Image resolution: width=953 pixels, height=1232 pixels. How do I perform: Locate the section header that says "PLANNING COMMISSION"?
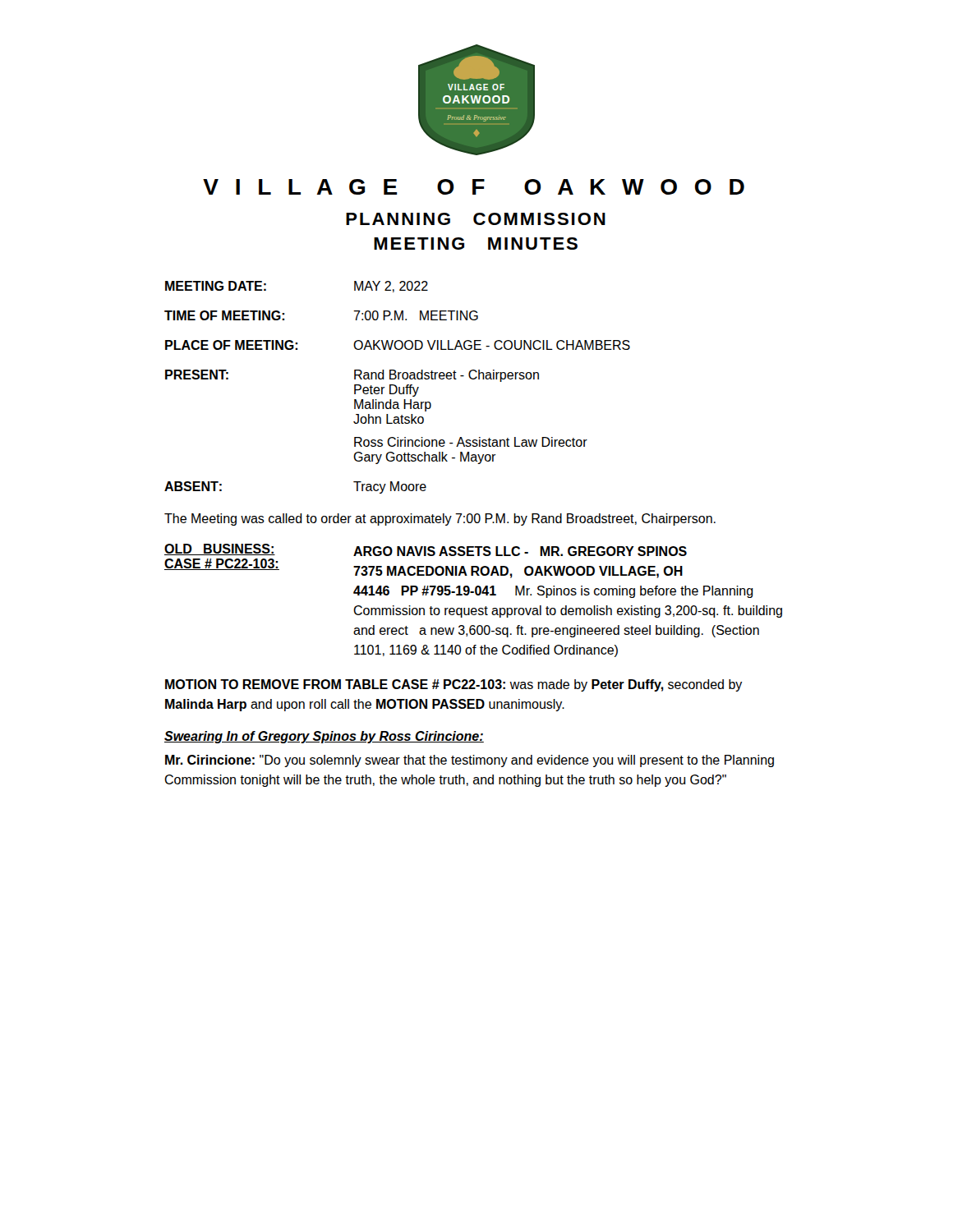click(x=476, y=219)
